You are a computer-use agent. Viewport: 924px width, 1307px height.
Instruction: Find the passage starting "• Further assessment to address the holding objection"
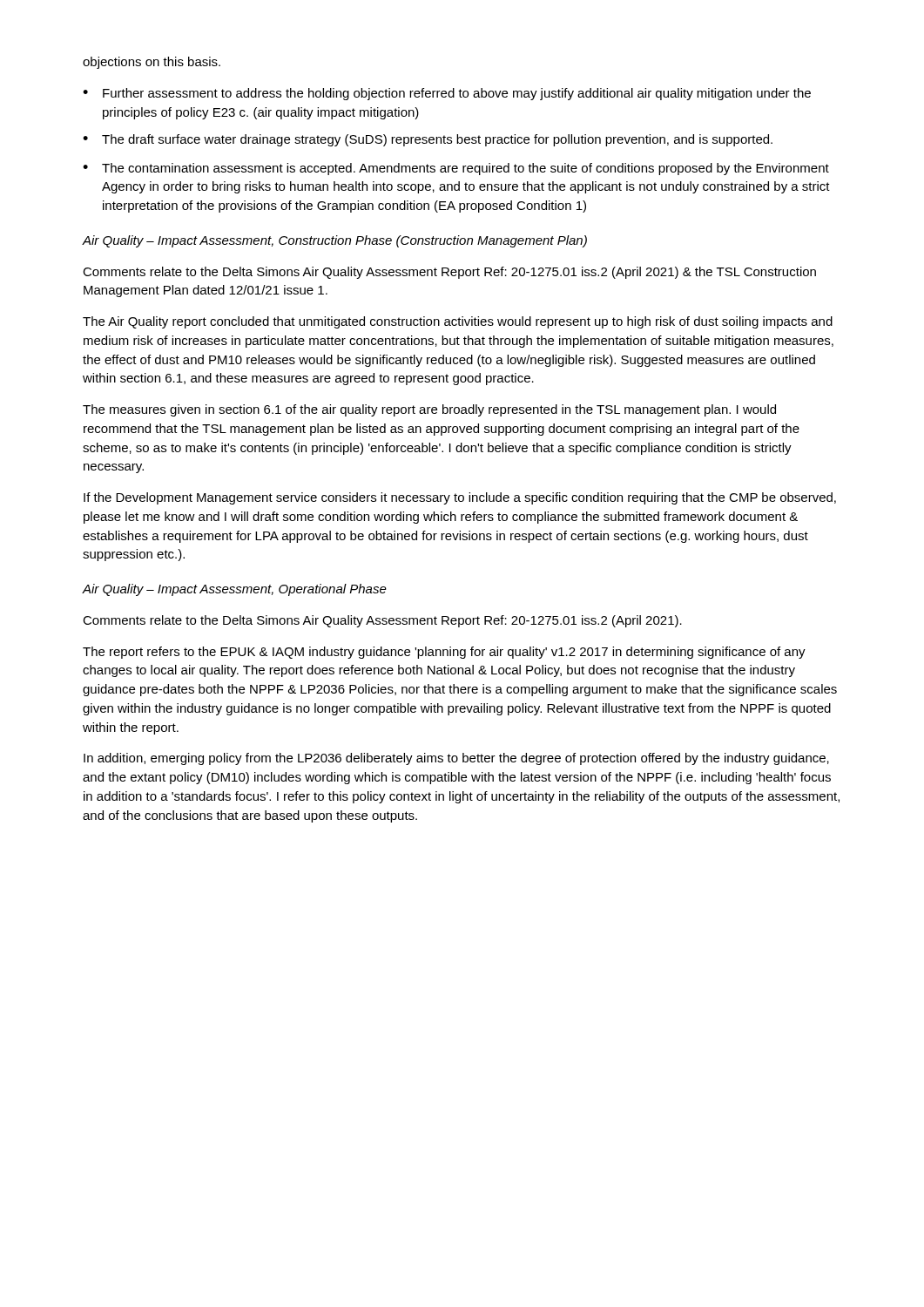point(462,102)
